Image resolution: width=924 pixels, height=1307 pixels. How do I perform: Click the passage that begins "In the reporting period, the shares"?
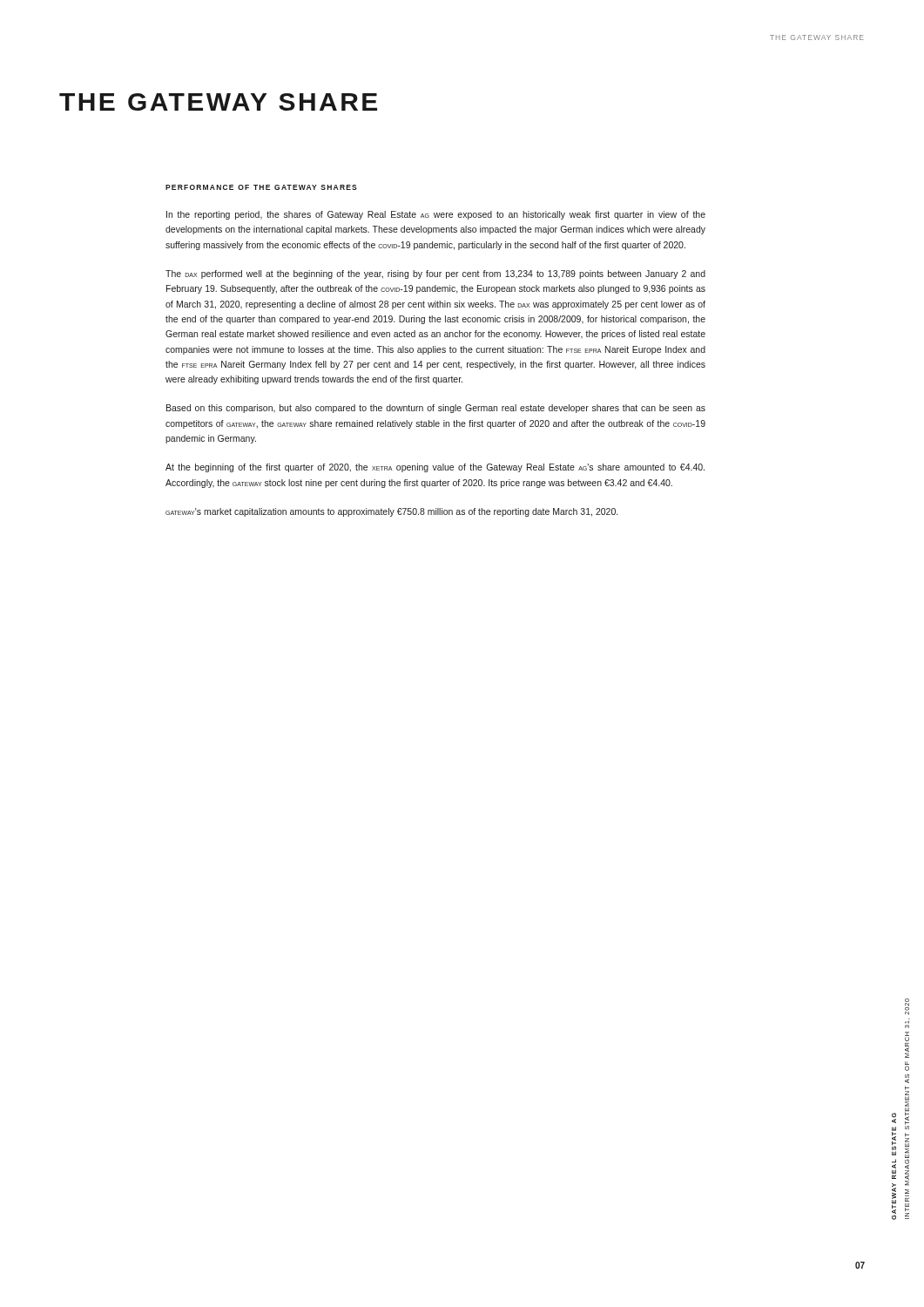click(x=435, y=229)
